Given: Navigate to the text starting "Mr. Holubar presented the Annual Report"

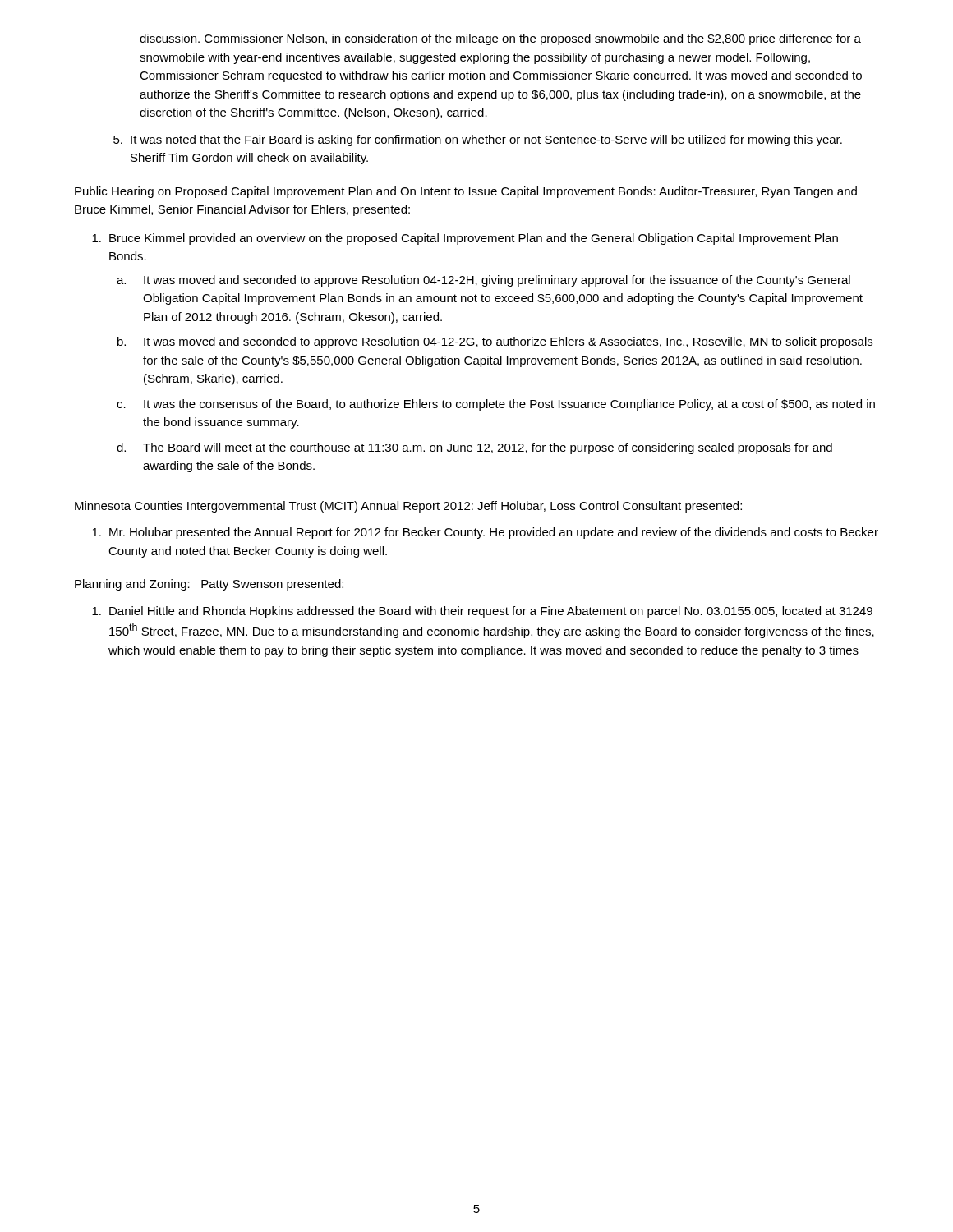Looking at the screenshot, I should 481,542.
